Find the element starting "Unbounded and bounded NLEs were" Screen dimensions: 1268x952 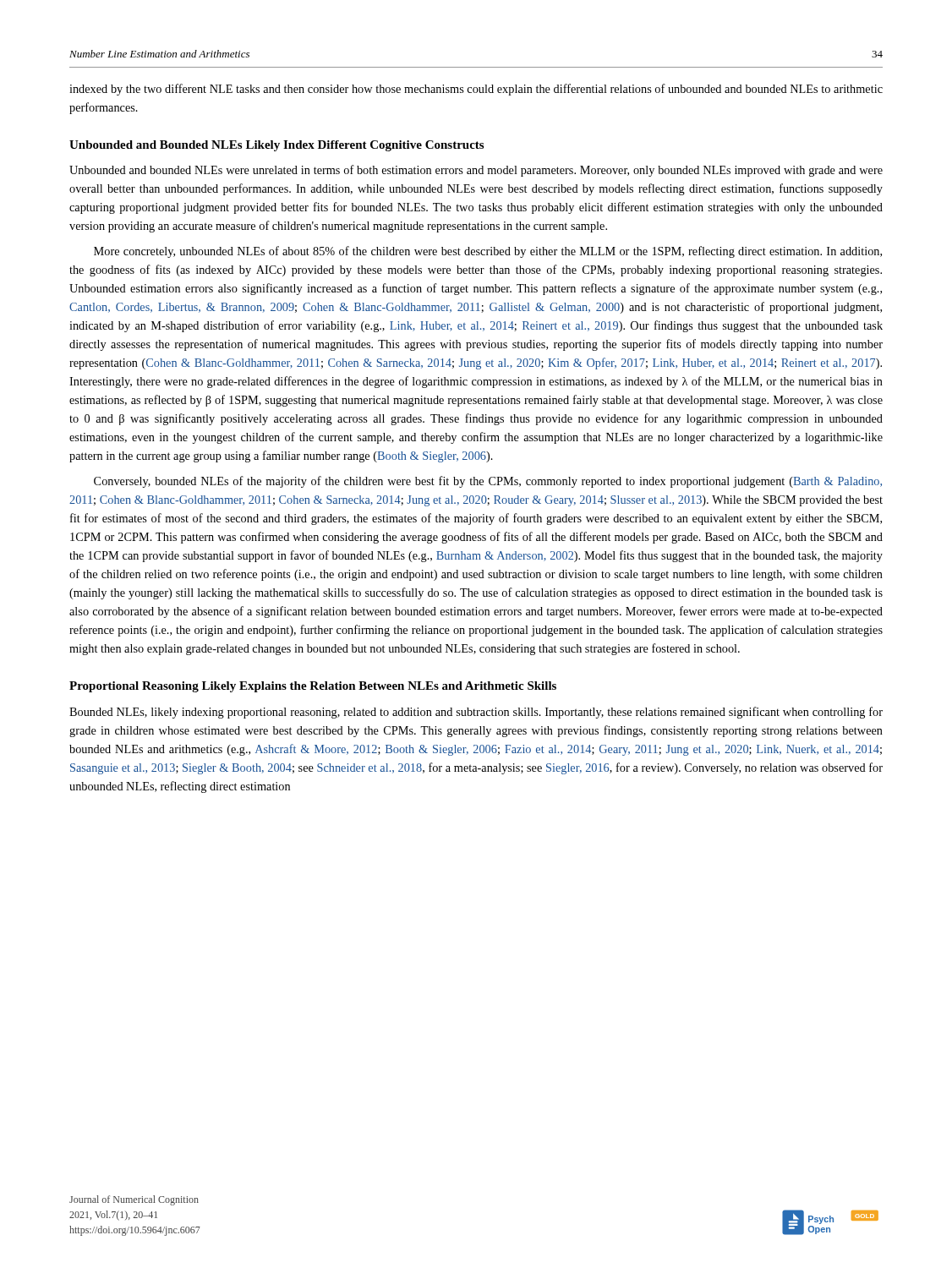pos(476,198)
